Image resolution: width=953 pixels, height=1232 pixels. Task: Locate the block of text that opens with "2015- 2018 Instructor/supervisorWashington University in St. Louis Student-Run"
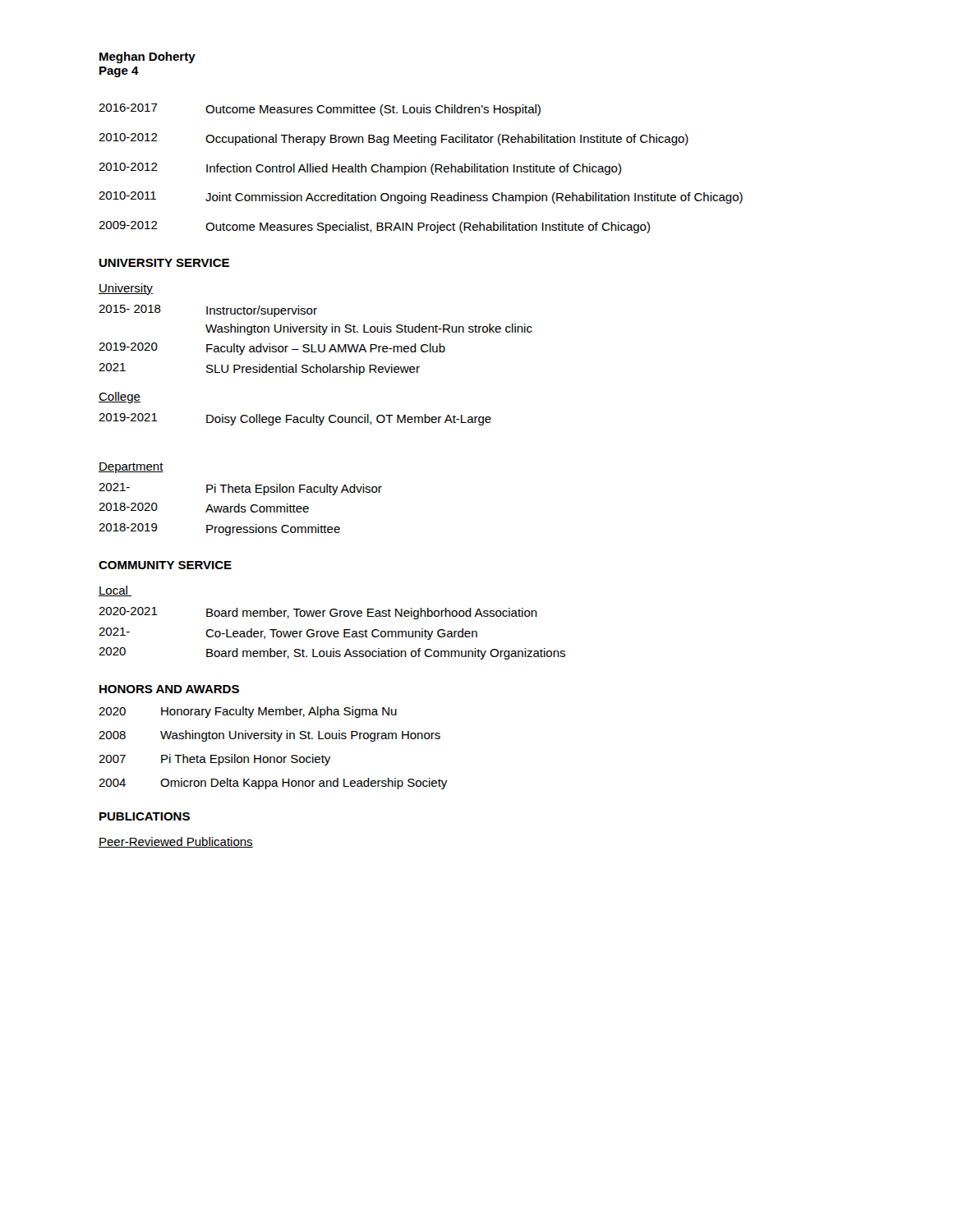point(476,339)
